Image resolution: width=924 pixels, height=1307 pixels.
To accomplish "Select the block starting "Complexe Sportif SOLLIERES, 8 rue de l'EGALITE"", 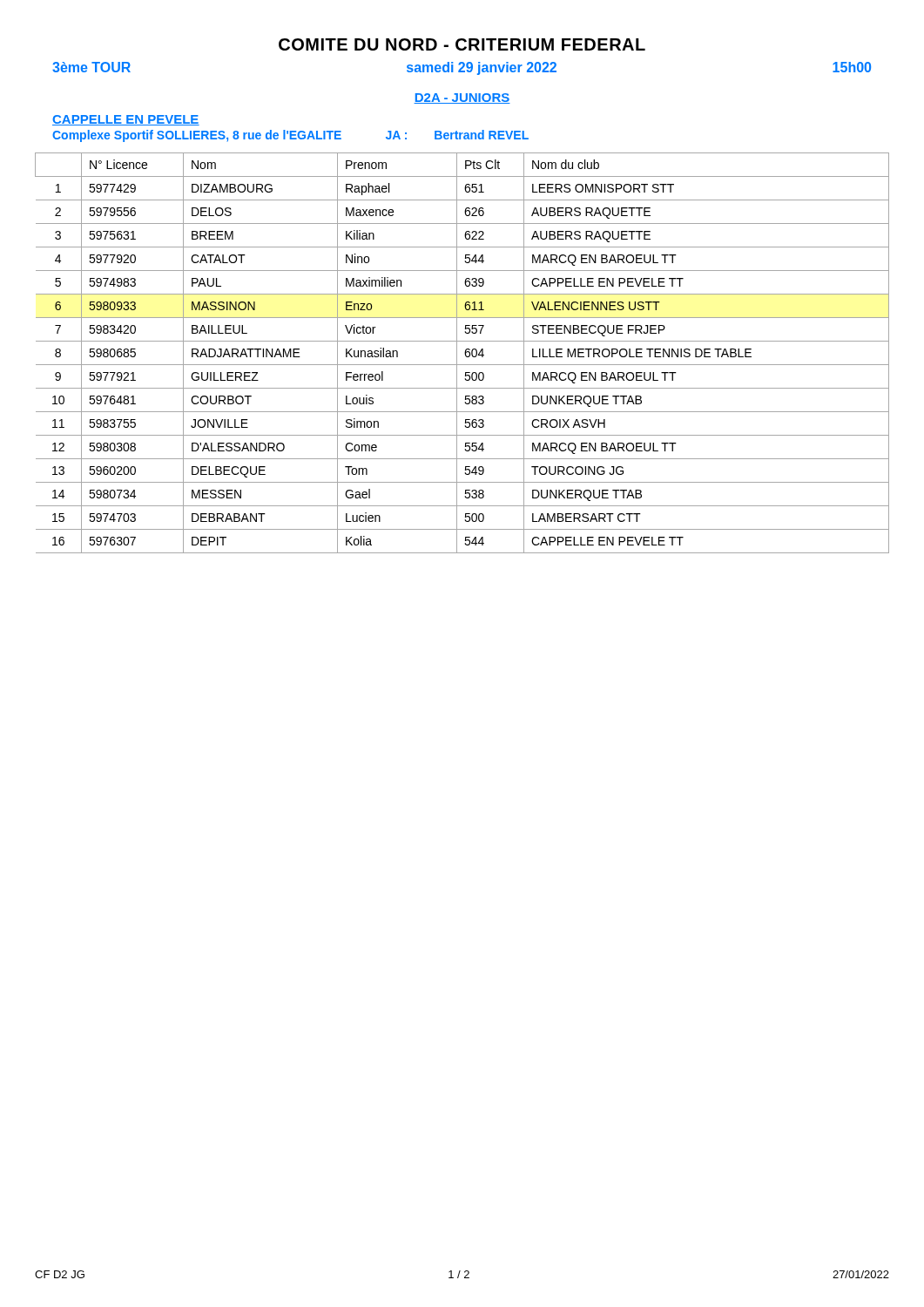I will 291,135.
